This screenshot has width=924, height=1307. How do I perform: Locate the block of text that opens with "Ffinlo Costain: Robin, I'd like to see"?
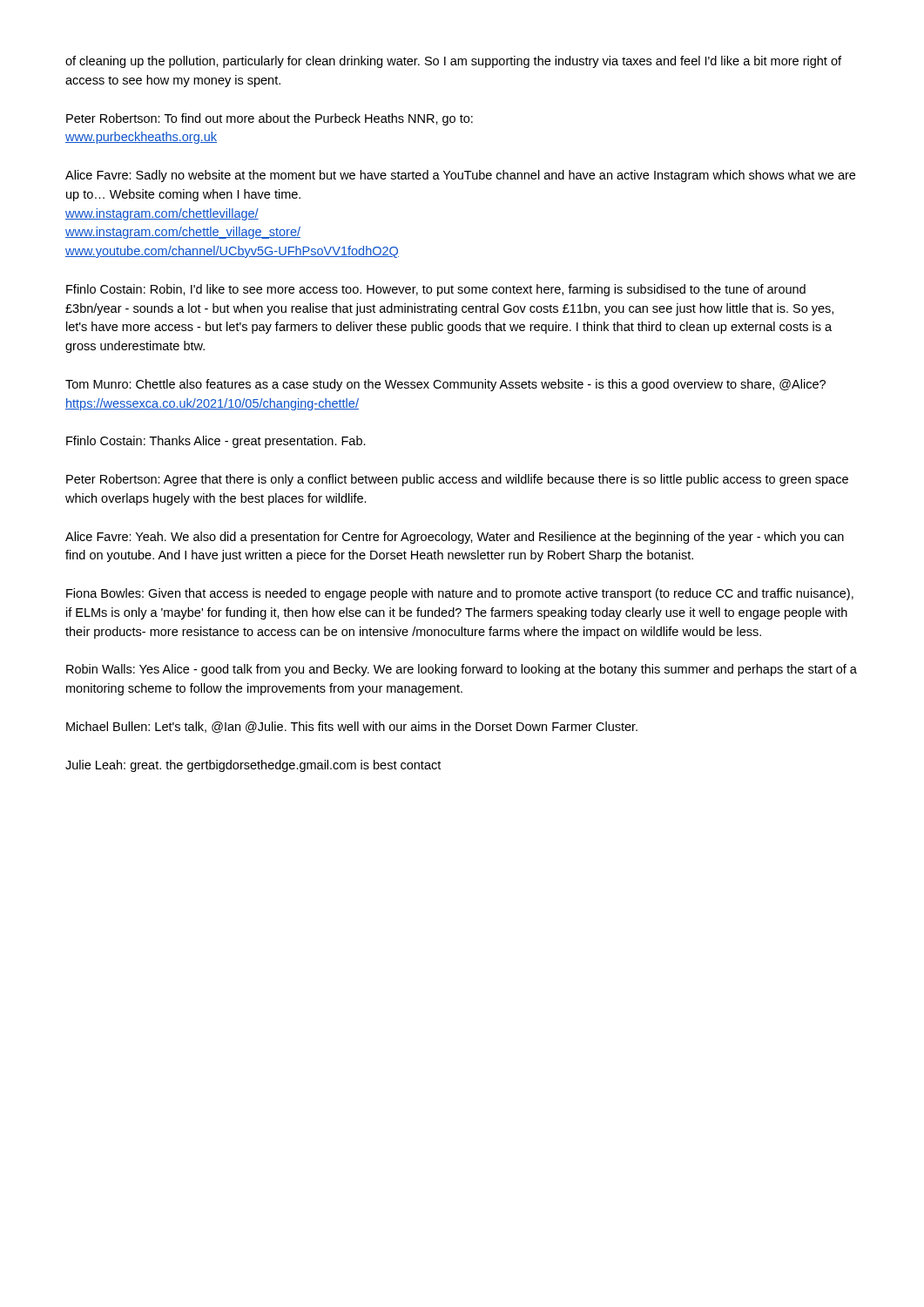450,317
